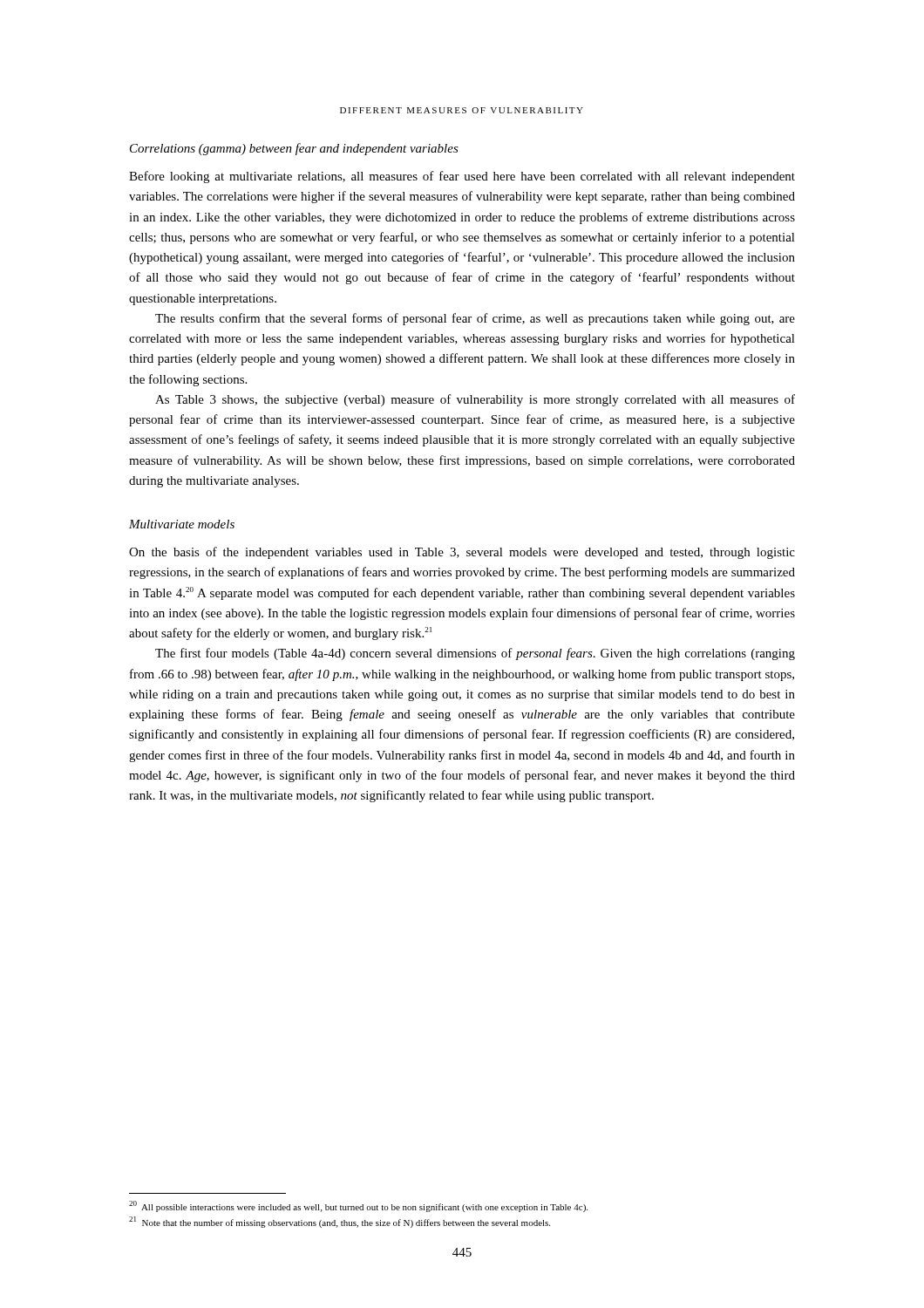Locate the footnote with the text "20 All possible"
This screenshot has width=924, height=1308.
[x=359, y=1205]
